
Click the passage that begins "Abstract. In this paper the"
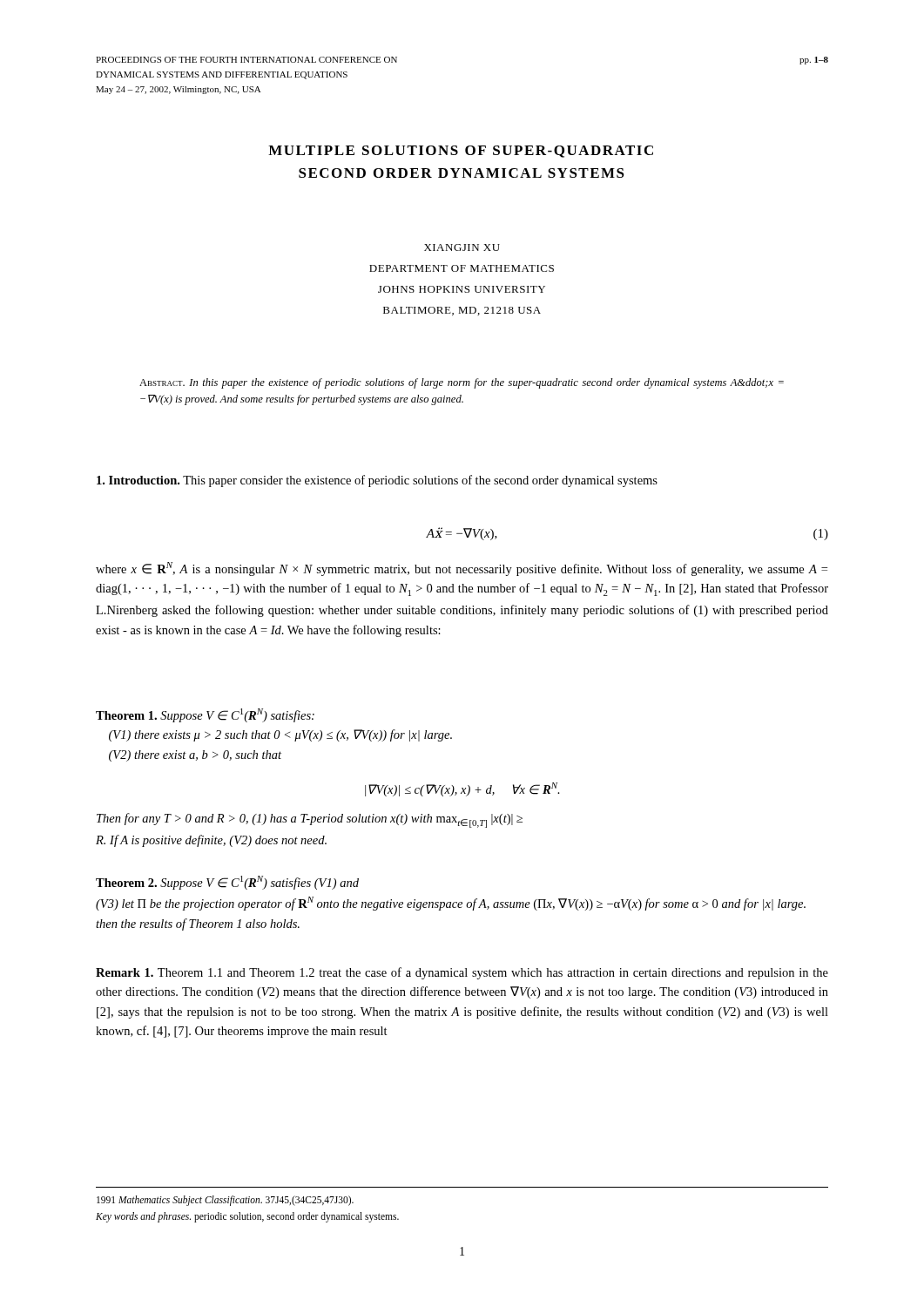coord(462,391)
